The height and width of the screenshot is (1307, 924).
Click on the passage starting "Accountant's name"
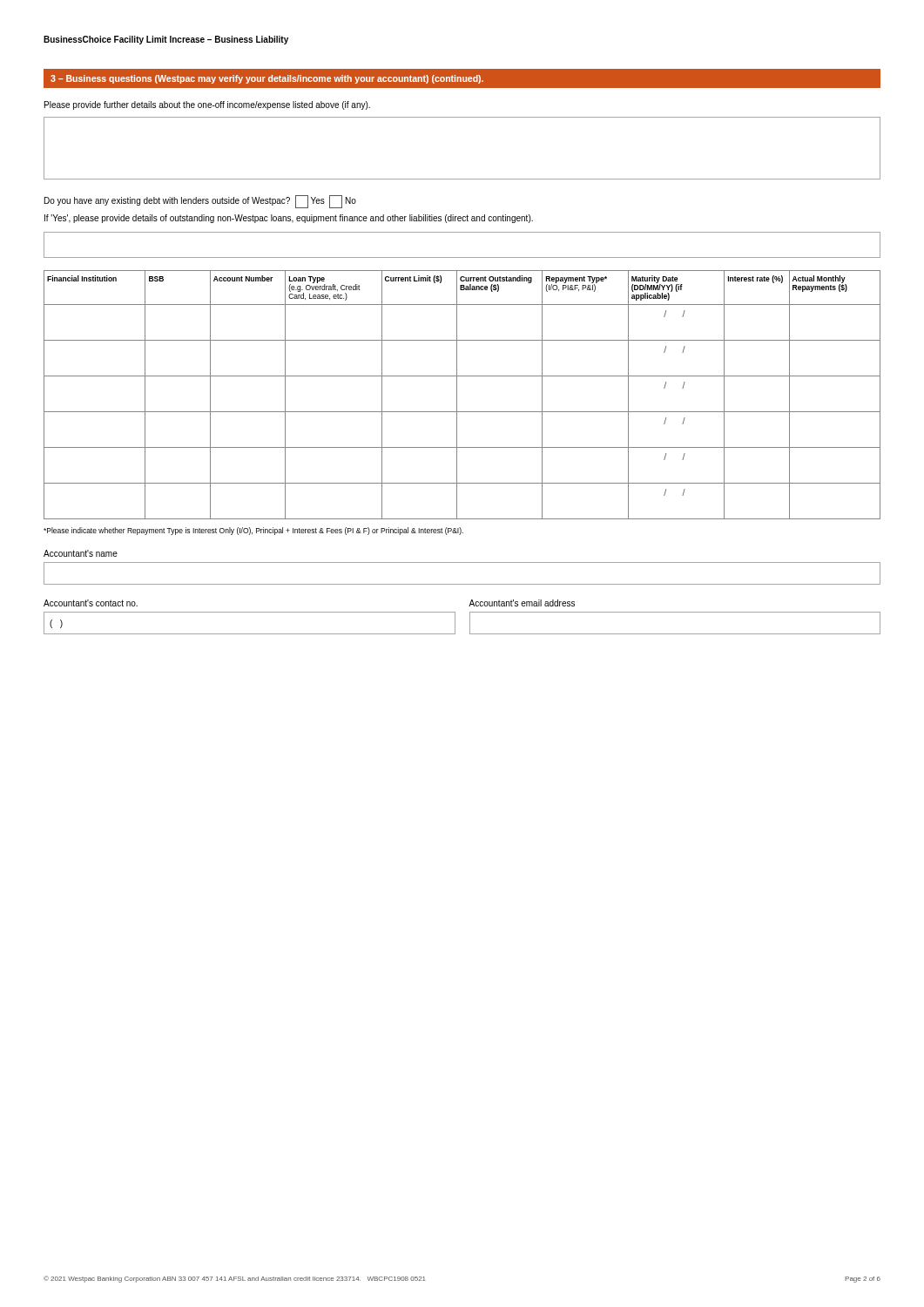[x=80, y=554]
